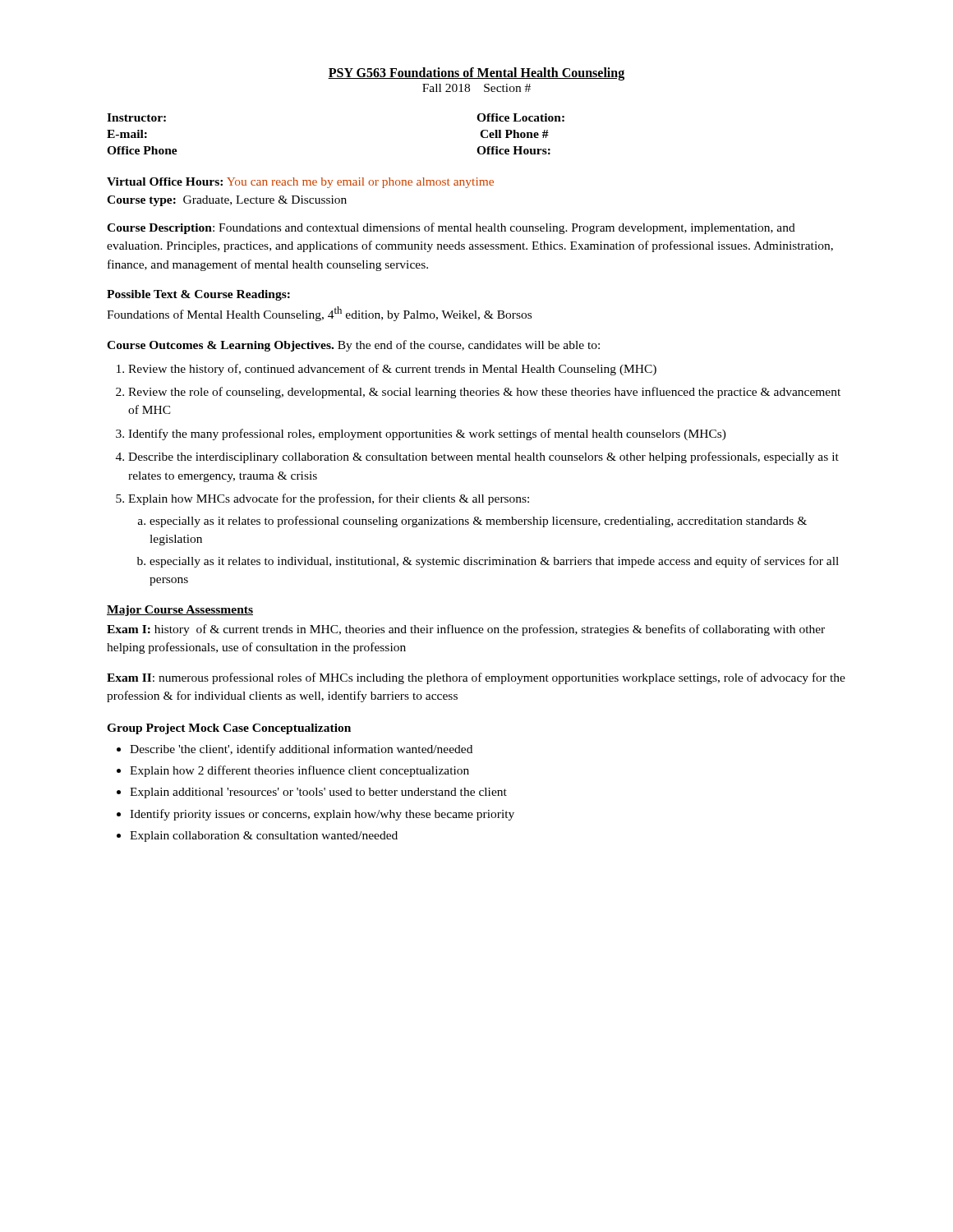
Task: Click the passage that begins "Virtual Office Hours: You can reach me"
Action: coord(301,181)
